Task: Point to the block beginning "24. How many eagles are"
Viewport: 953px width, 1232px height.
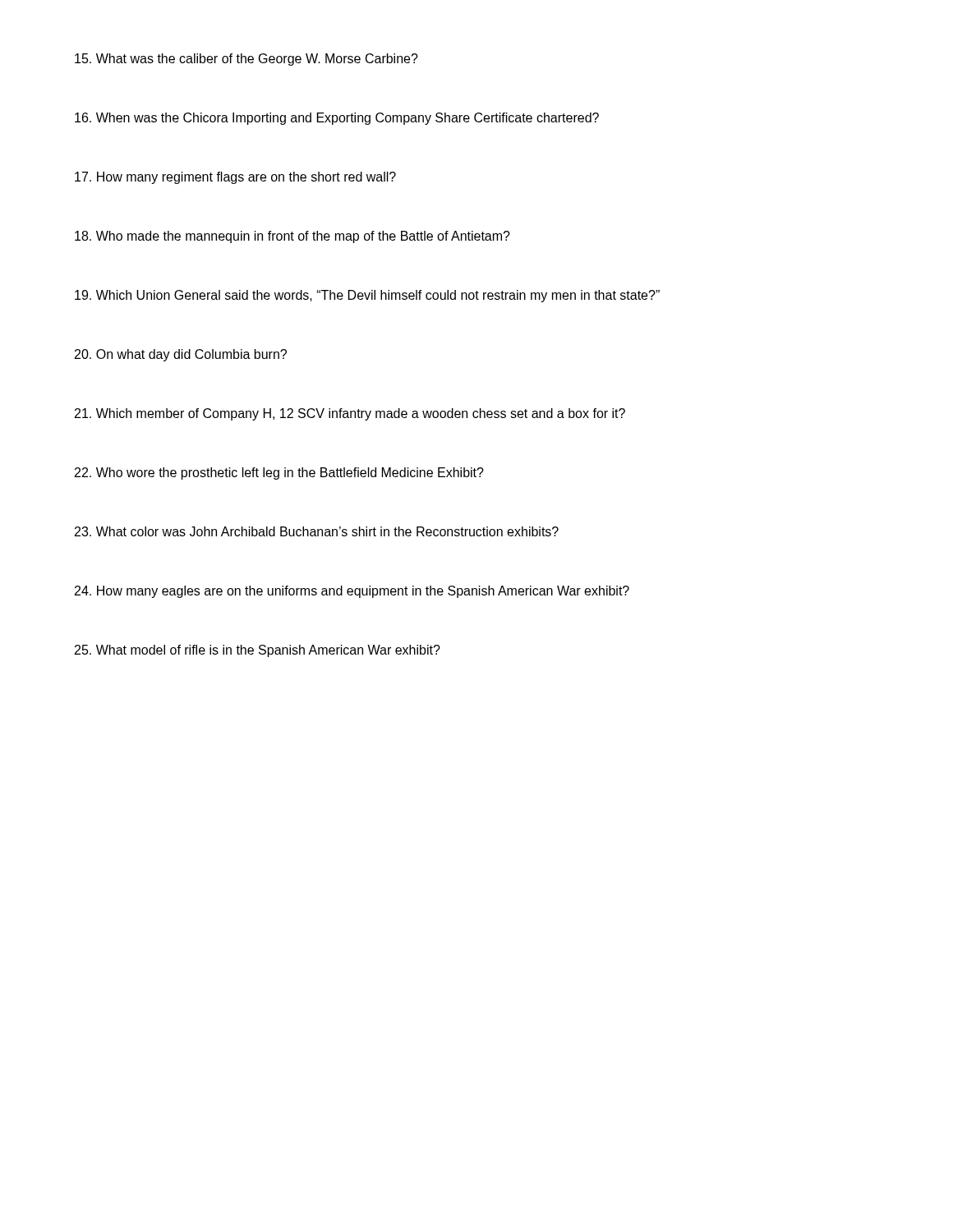Action: [352, 591]
